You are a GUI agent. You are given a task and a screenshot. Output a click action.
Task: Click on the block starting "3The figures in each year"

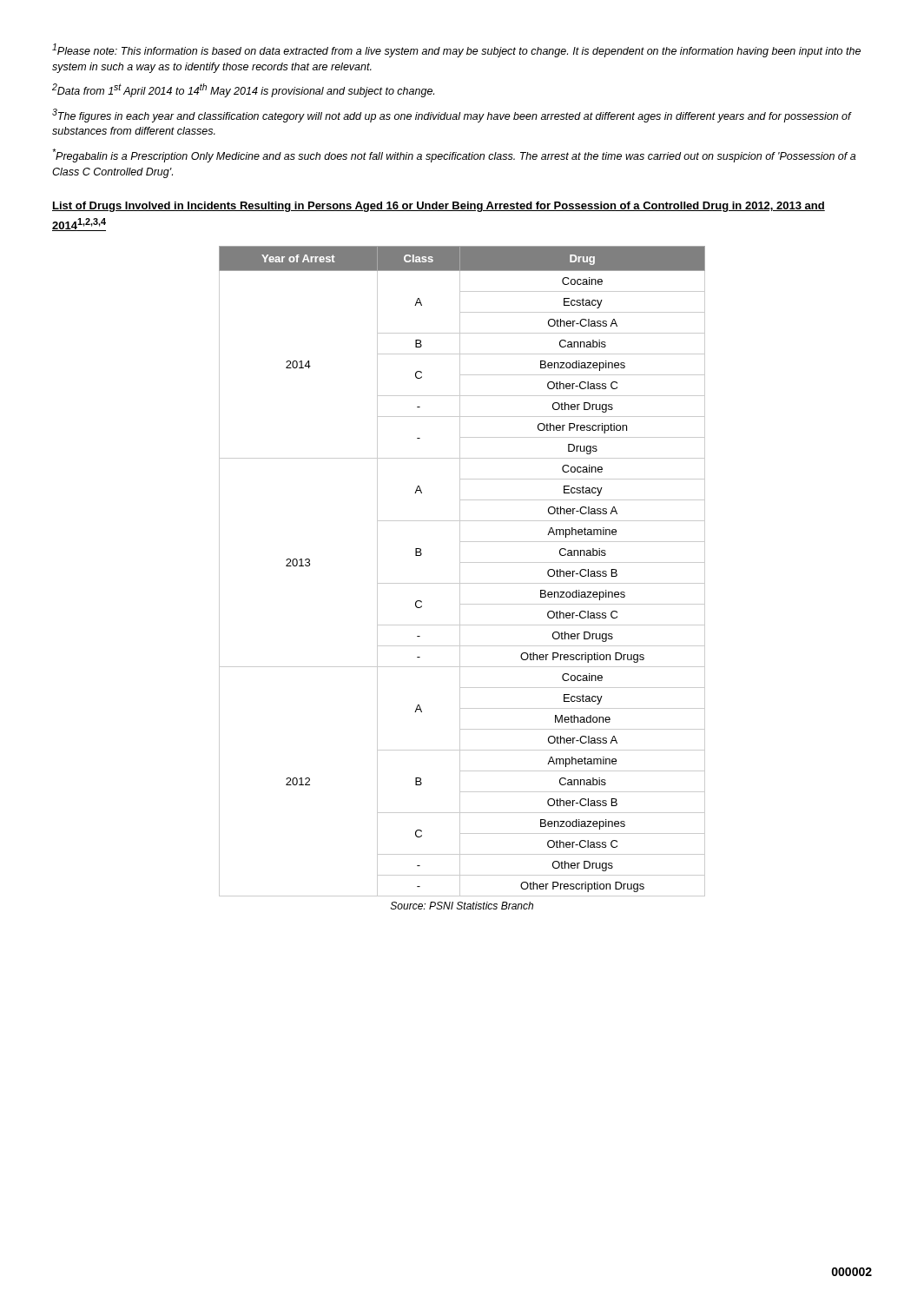(451, 123)
